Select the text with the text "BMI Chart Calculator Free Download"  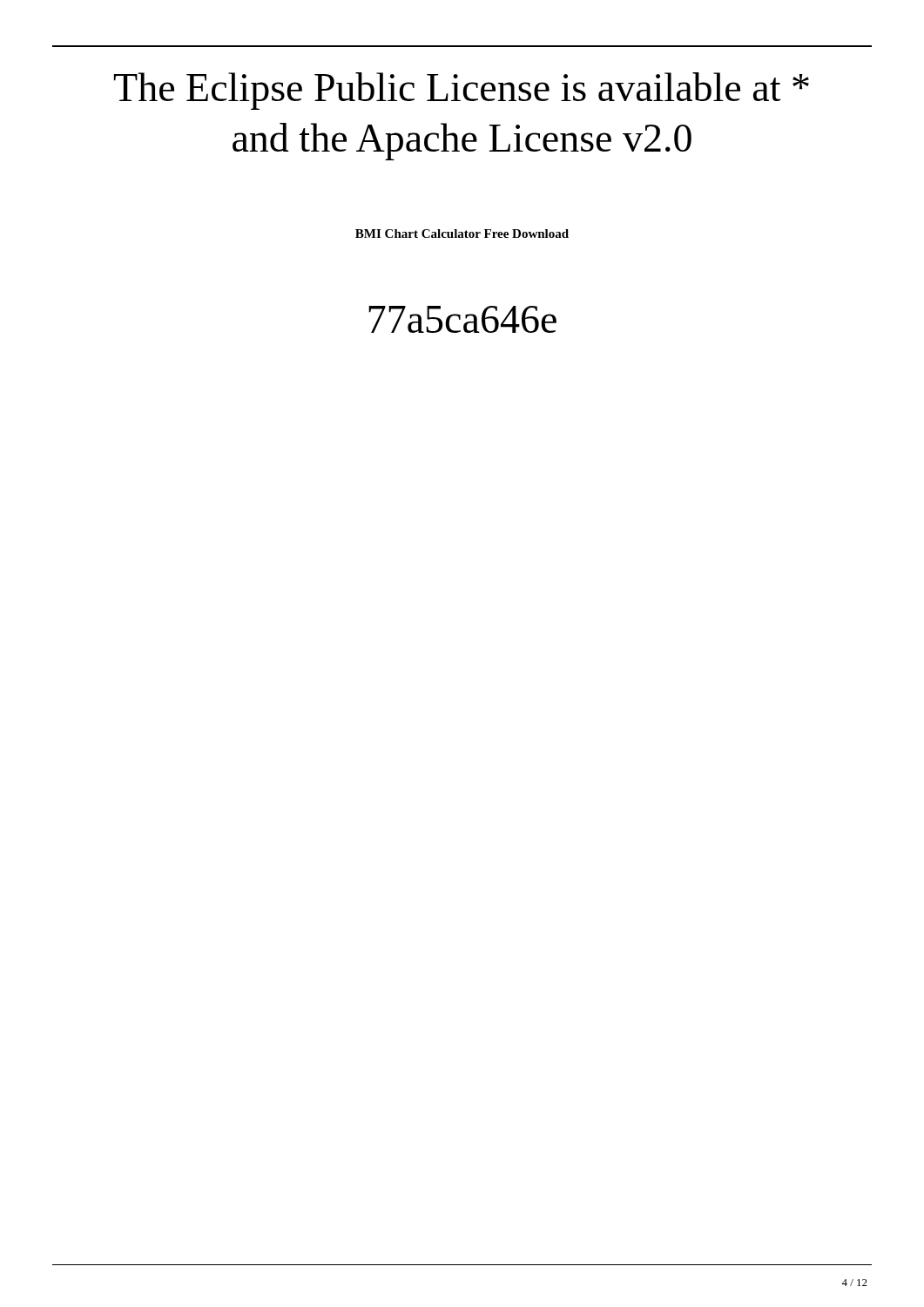point(462,234)
